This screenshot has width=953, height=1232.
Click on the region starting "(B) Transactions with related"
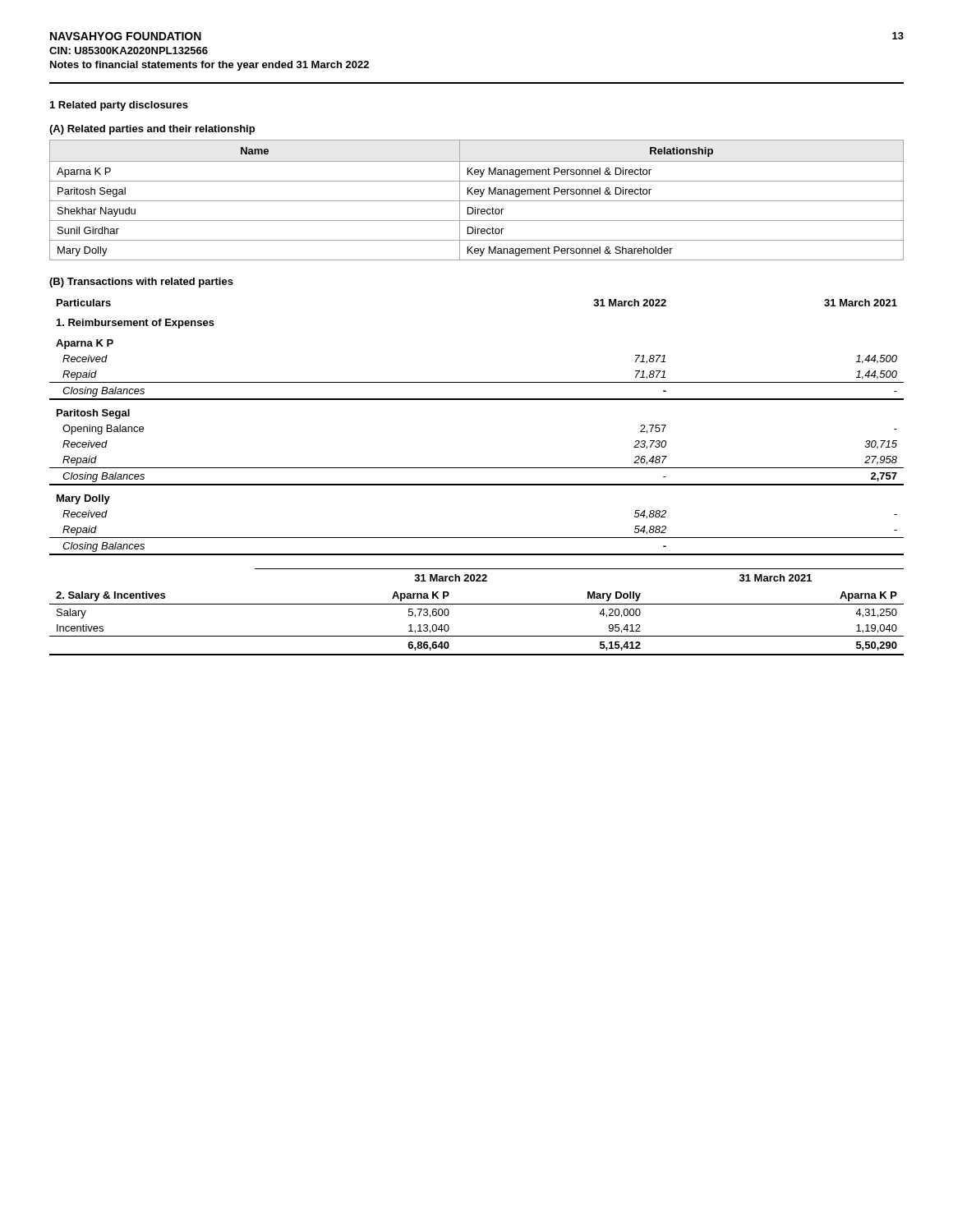tap(141, 281)
